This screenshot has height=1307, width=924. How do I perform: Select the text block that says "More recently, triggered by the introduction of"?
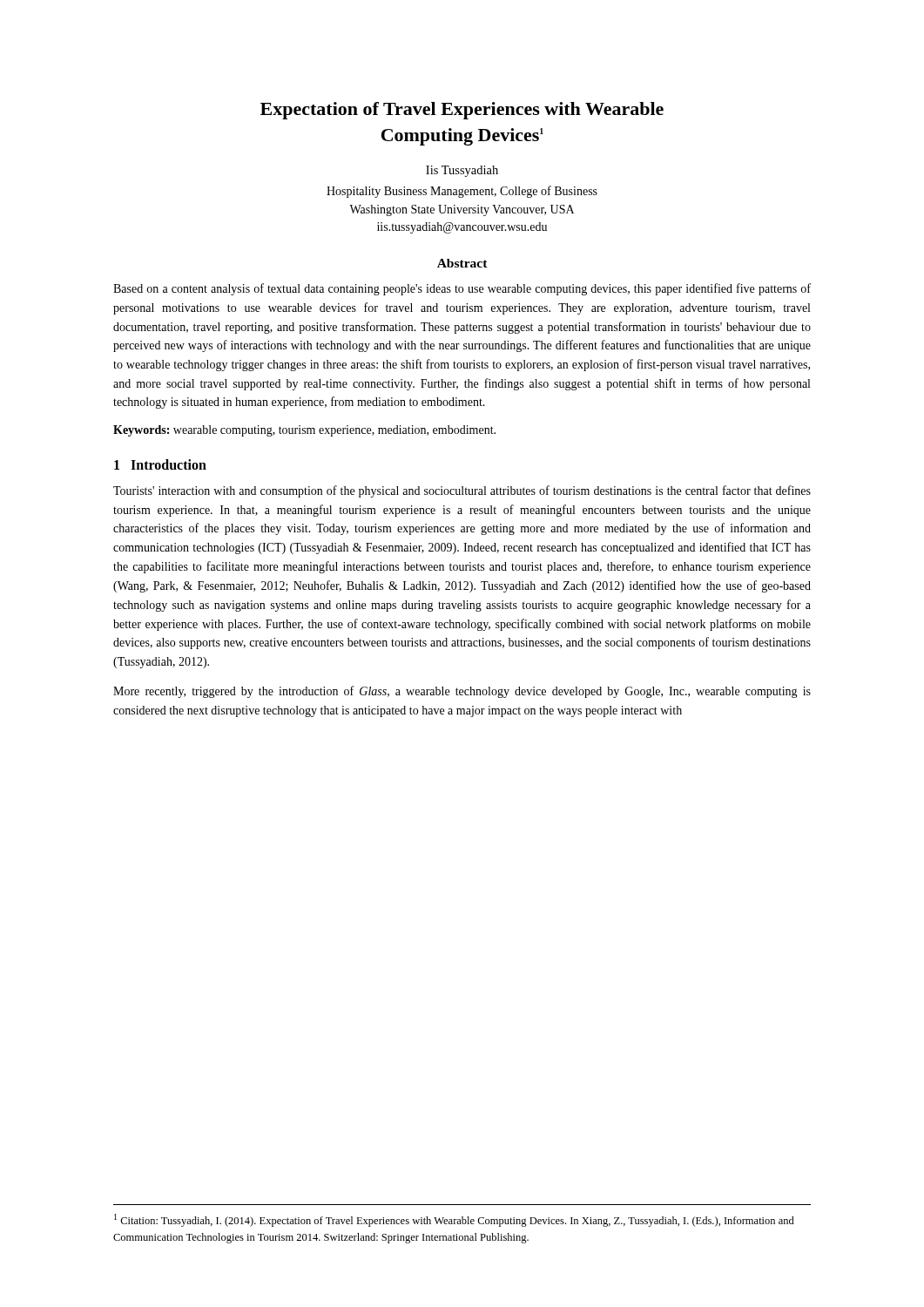tap(462, 701)
